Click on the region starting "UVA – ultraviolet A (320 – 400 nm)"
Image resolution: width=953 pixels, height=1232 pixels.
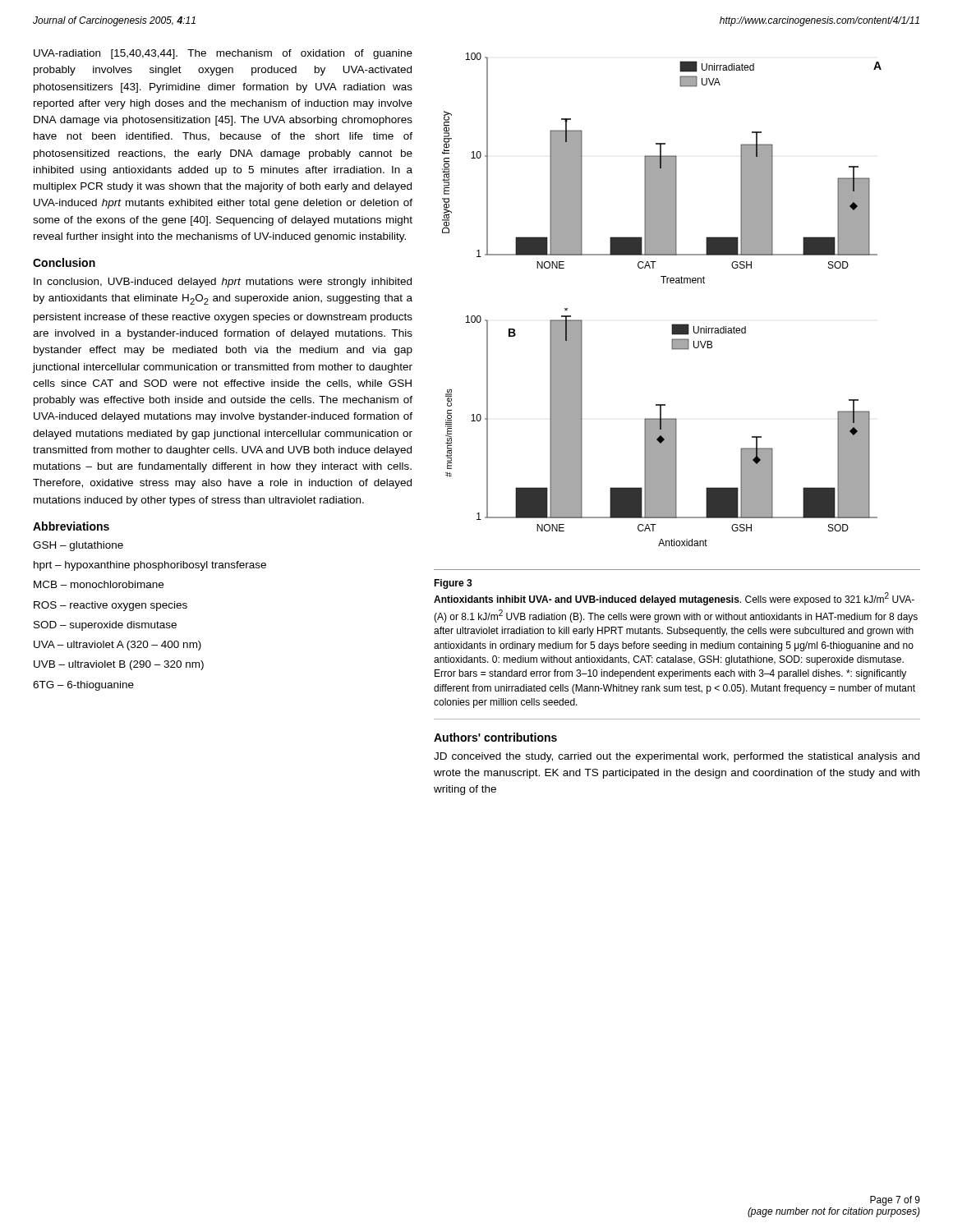[x=117, y=644]
